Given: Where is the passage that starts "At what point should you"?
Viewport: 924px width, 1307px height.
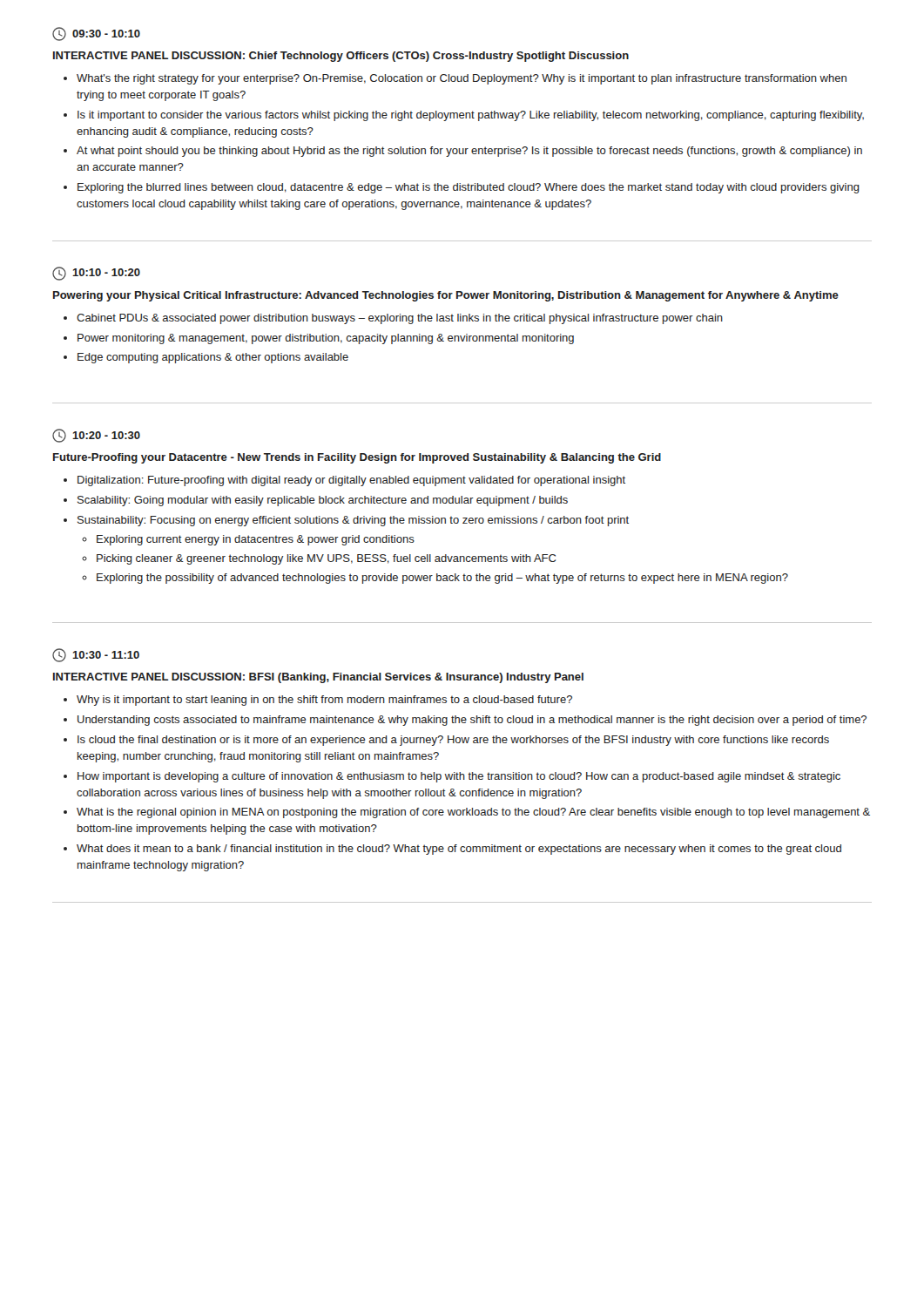Looking at the screenshot, I should pyautogui.click(x=470, y=159).
